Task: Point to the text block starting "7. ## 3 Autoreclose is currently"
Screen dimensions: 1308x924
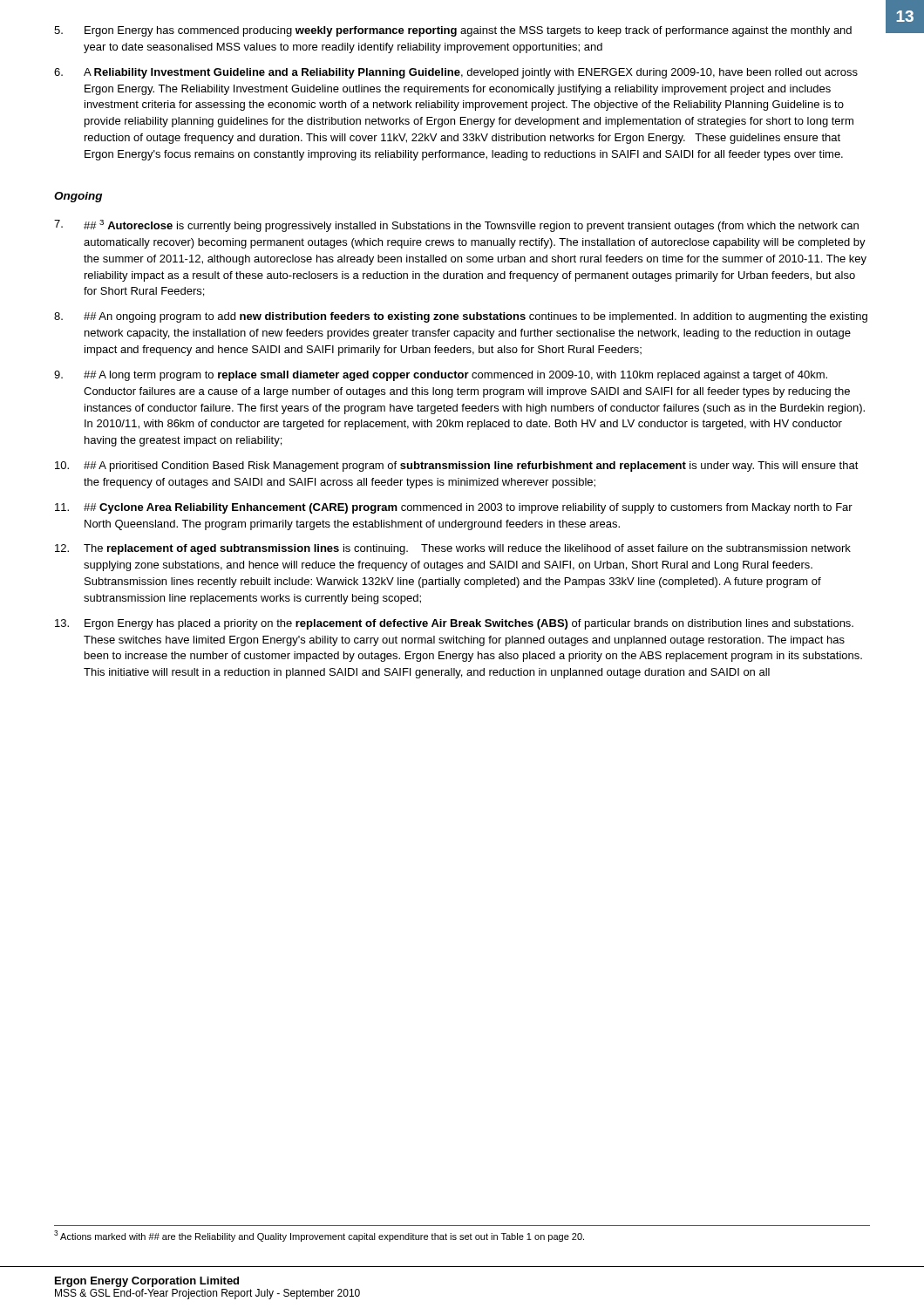Action: pyautogui.click(x=462, y=258)
